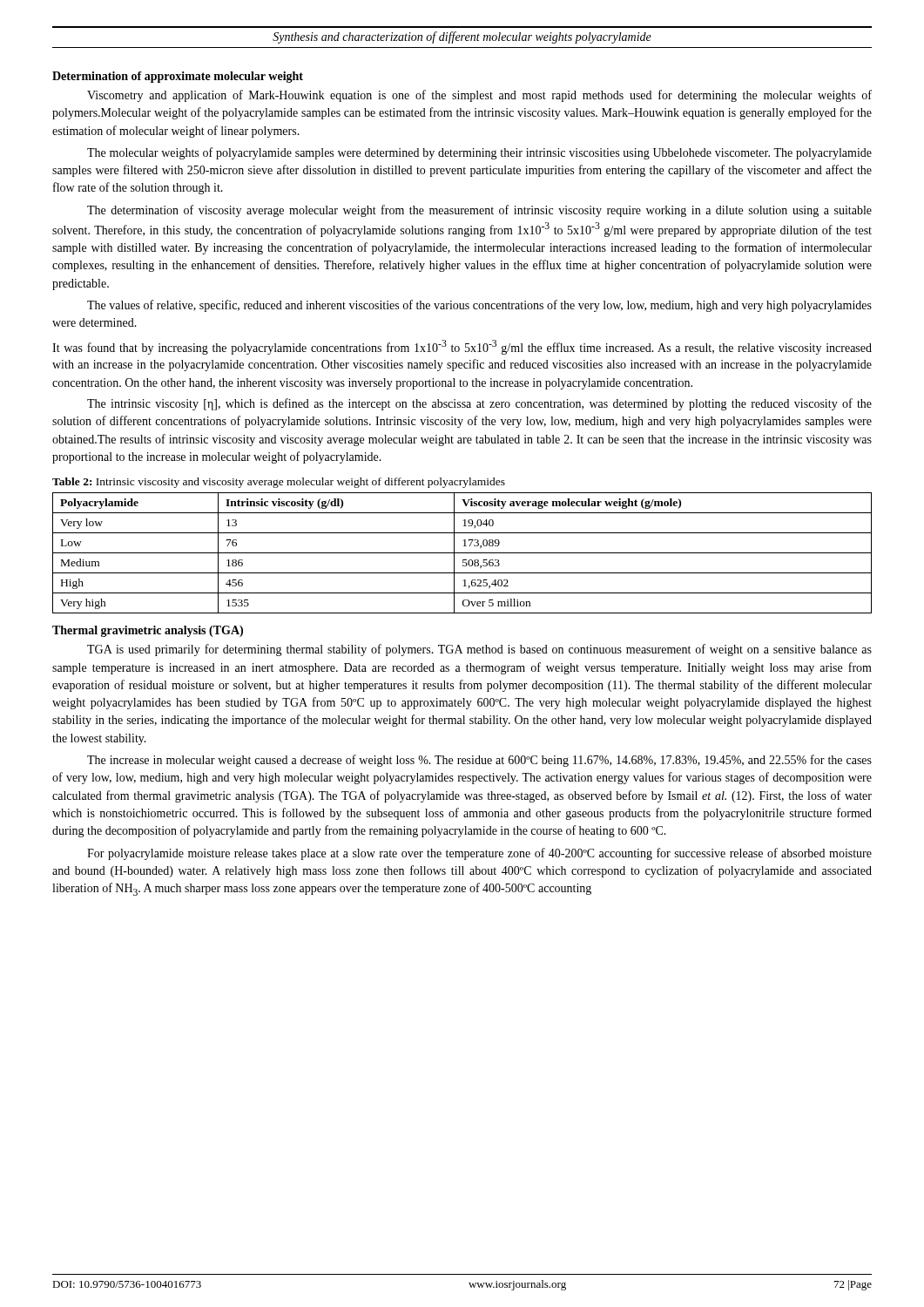The width and height of the screenshot is (924, 1307).
Task: Click on the text block with the text "It was found that by increasing the"
Action: 462,364
